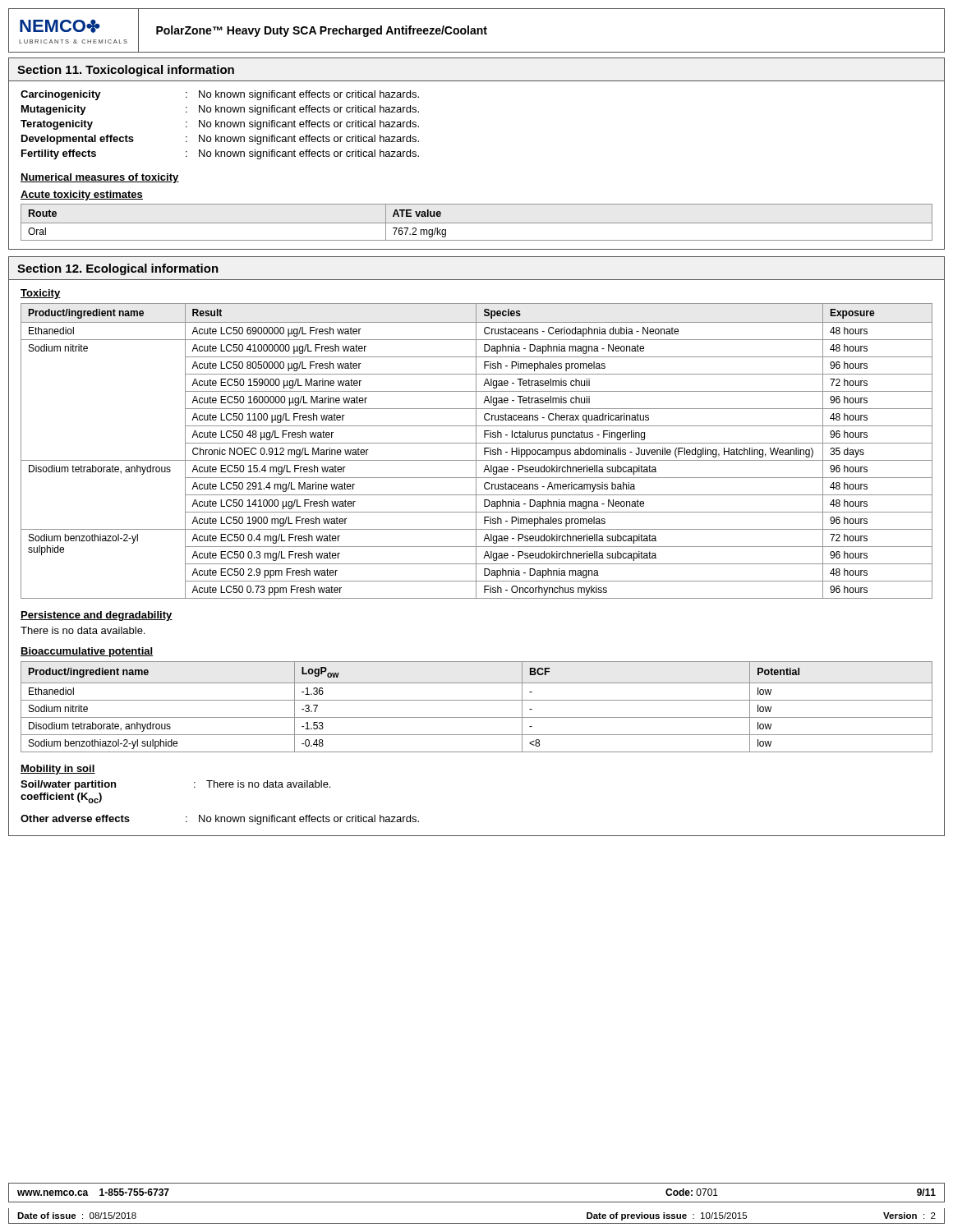Image resolution: width=953 pixels, height=1232 pixels.
Task: Locate the region starting "Numerical measures of toxicity"
Action: pos(99,177)
